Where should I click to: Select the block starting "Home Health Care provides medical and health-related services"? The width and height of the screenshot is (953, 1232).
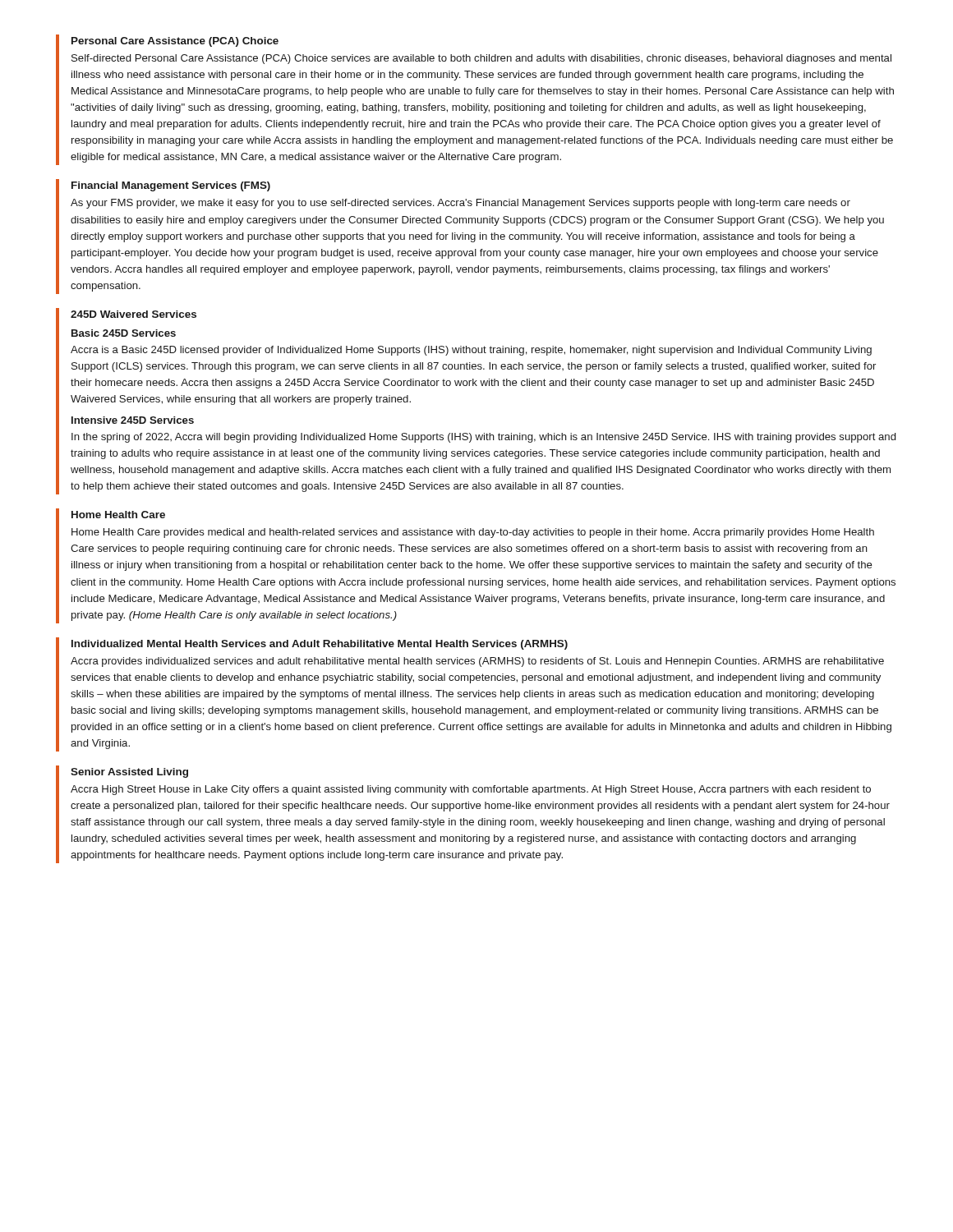484,574
